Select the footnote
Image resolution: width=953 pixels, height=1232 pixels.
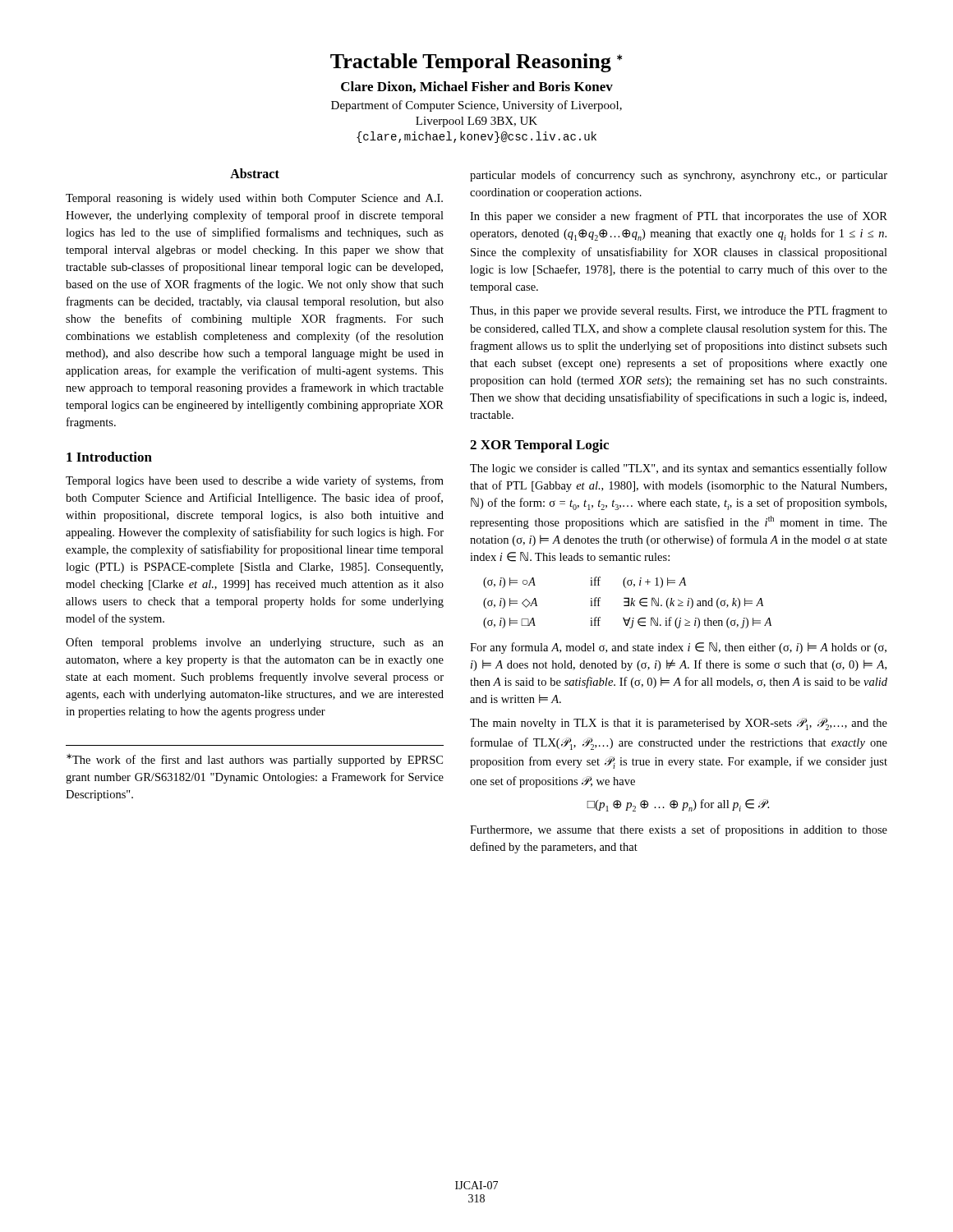255,777
